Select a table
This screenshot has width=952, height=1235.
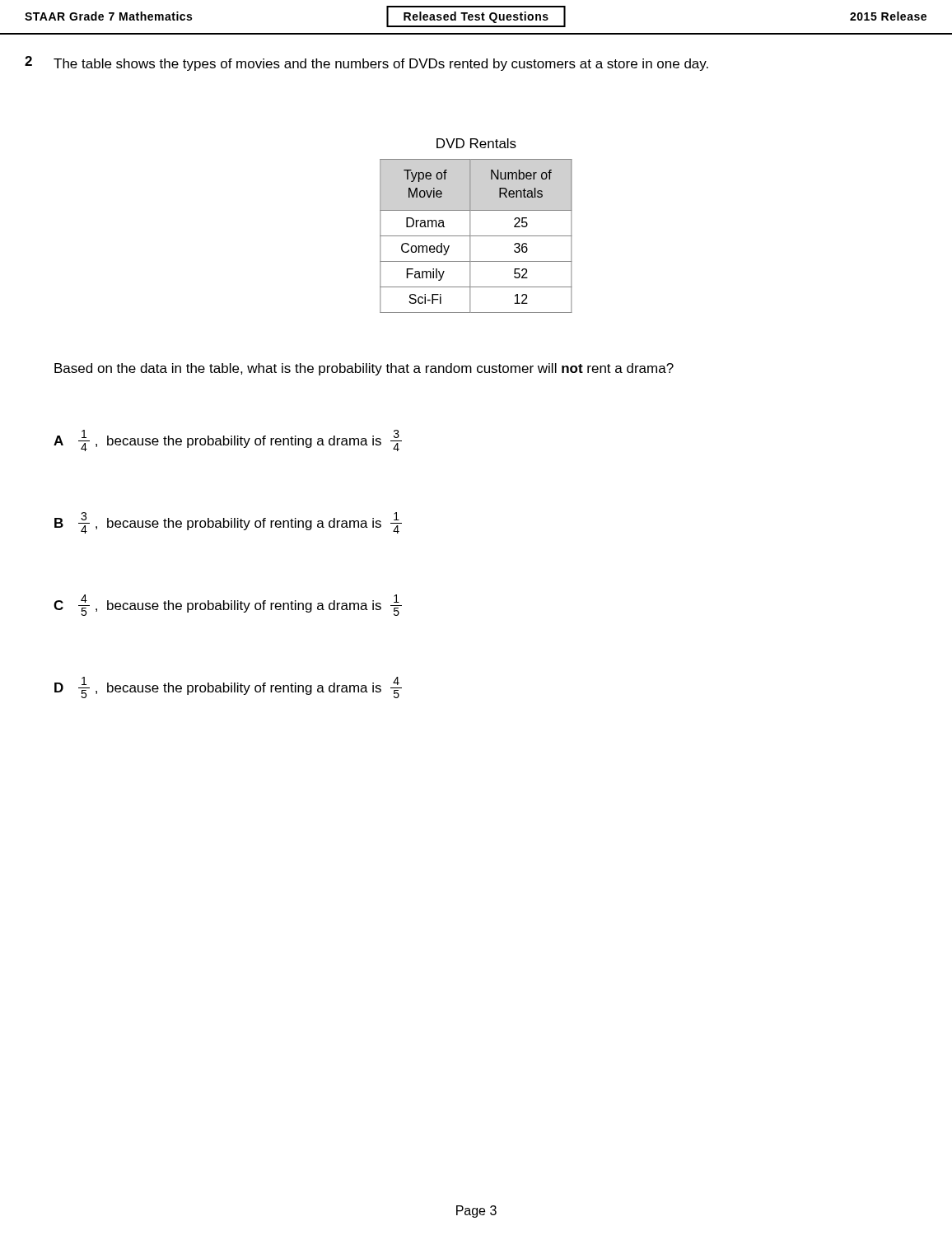click(x=476, y=236)
